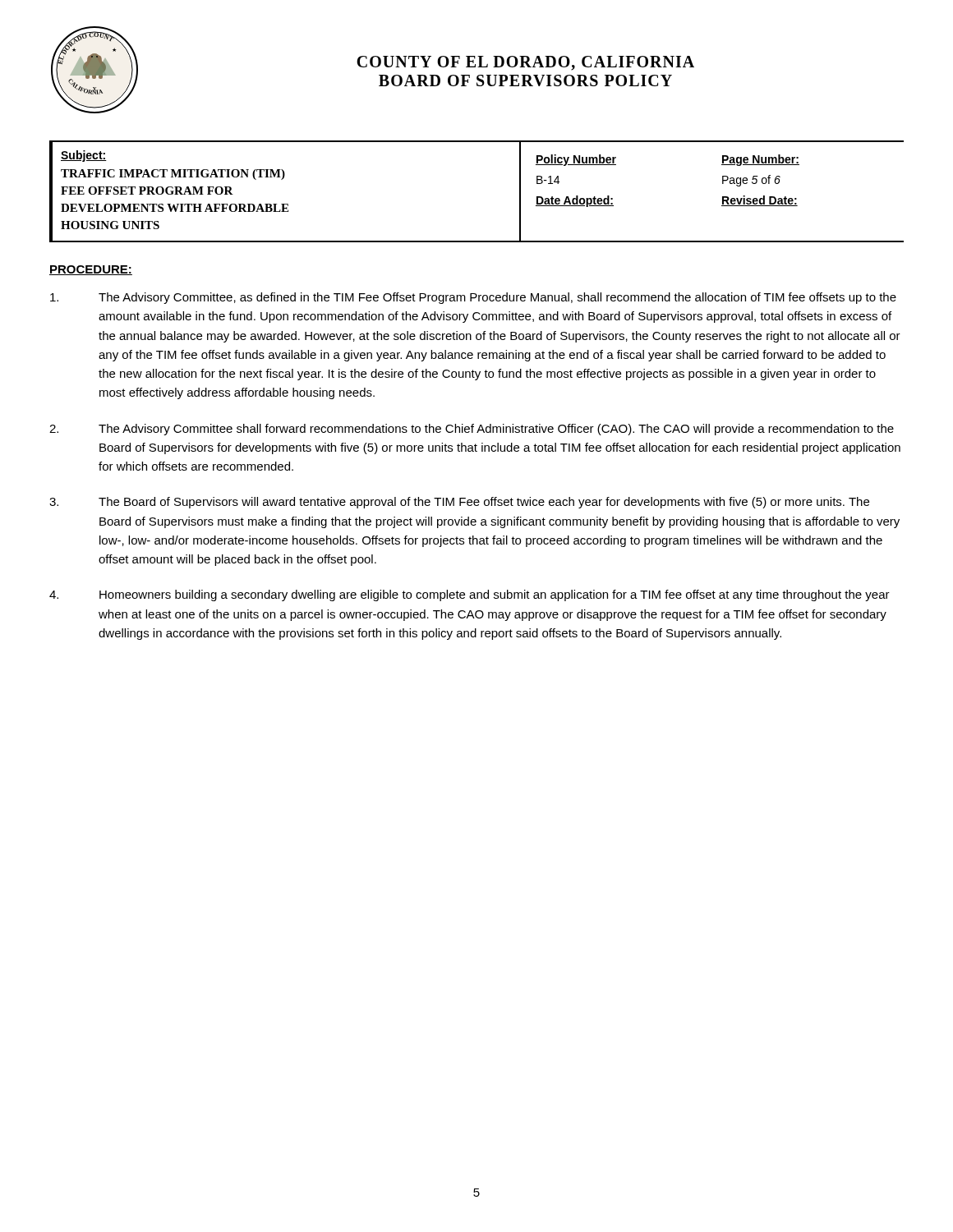Where is the passage that starts "4. Homeowners building a secondary"?
953x1232 pixels.
coord(476,614)
